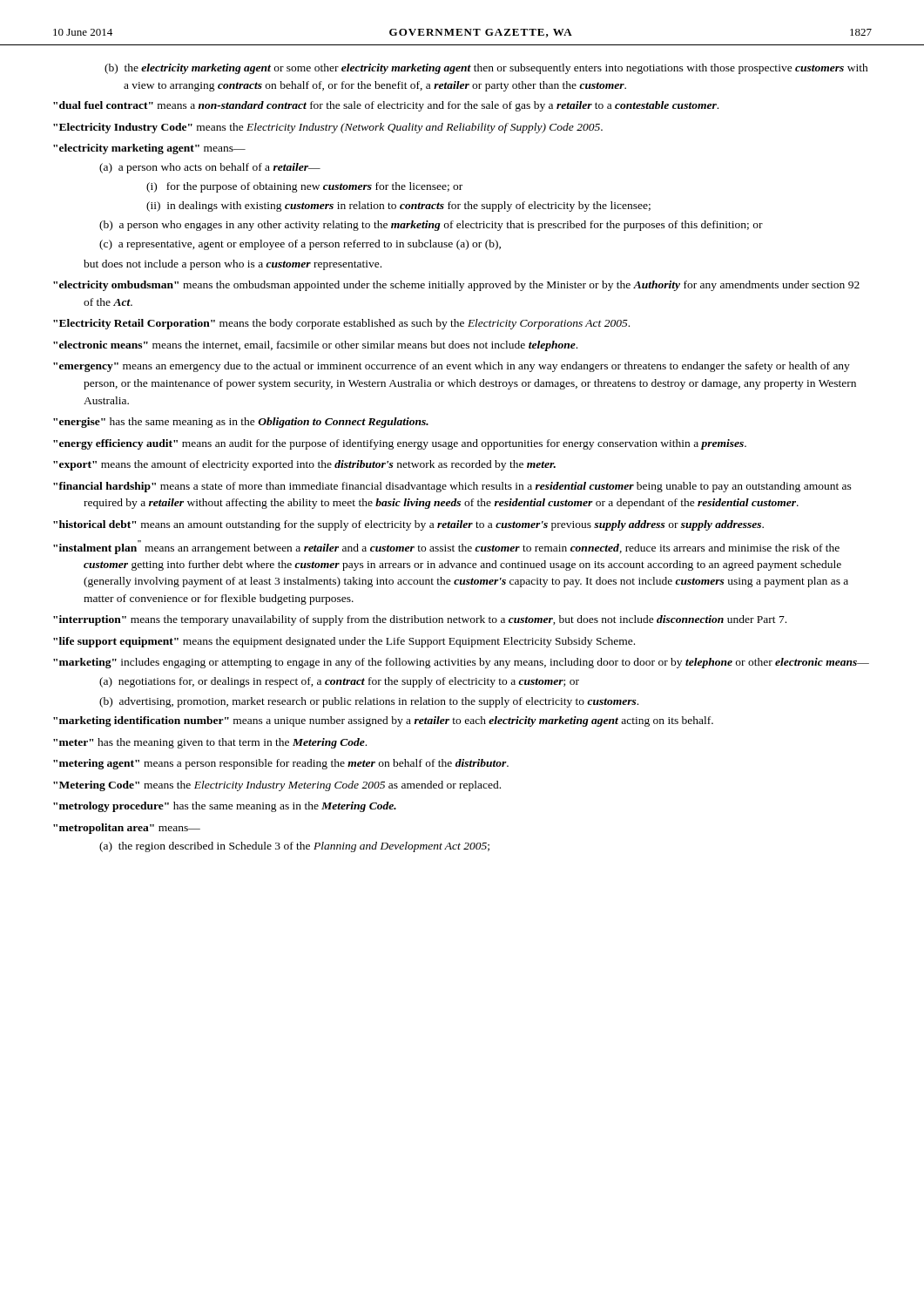Screen dimensions: 1307x924
Task: Select the text starting ""Electricity Industry Code" means the Electricity Industry"
Action: click(x=328, y=127)
